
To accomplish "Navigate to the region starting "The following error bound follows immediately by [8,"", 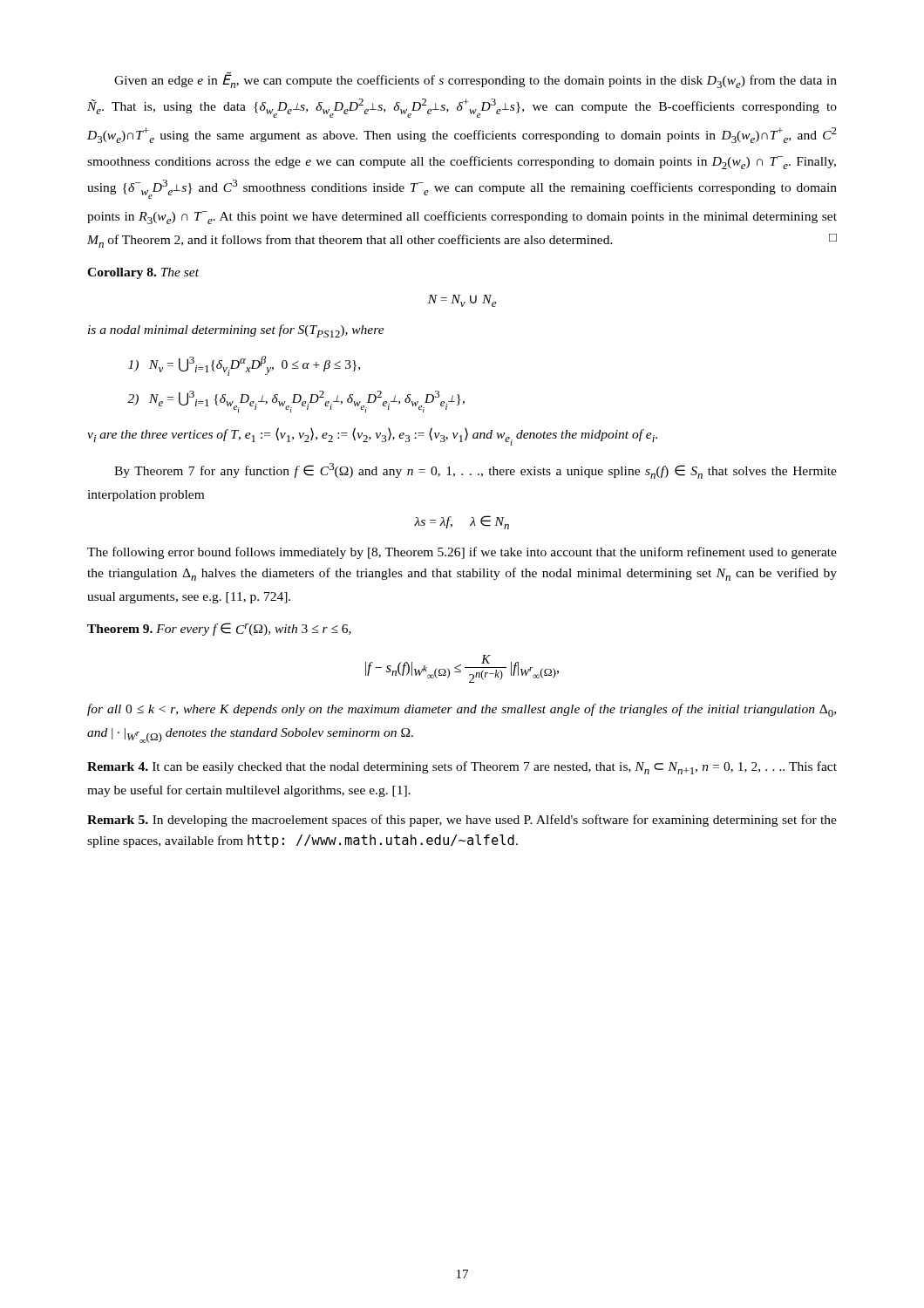I will [462, 575].
